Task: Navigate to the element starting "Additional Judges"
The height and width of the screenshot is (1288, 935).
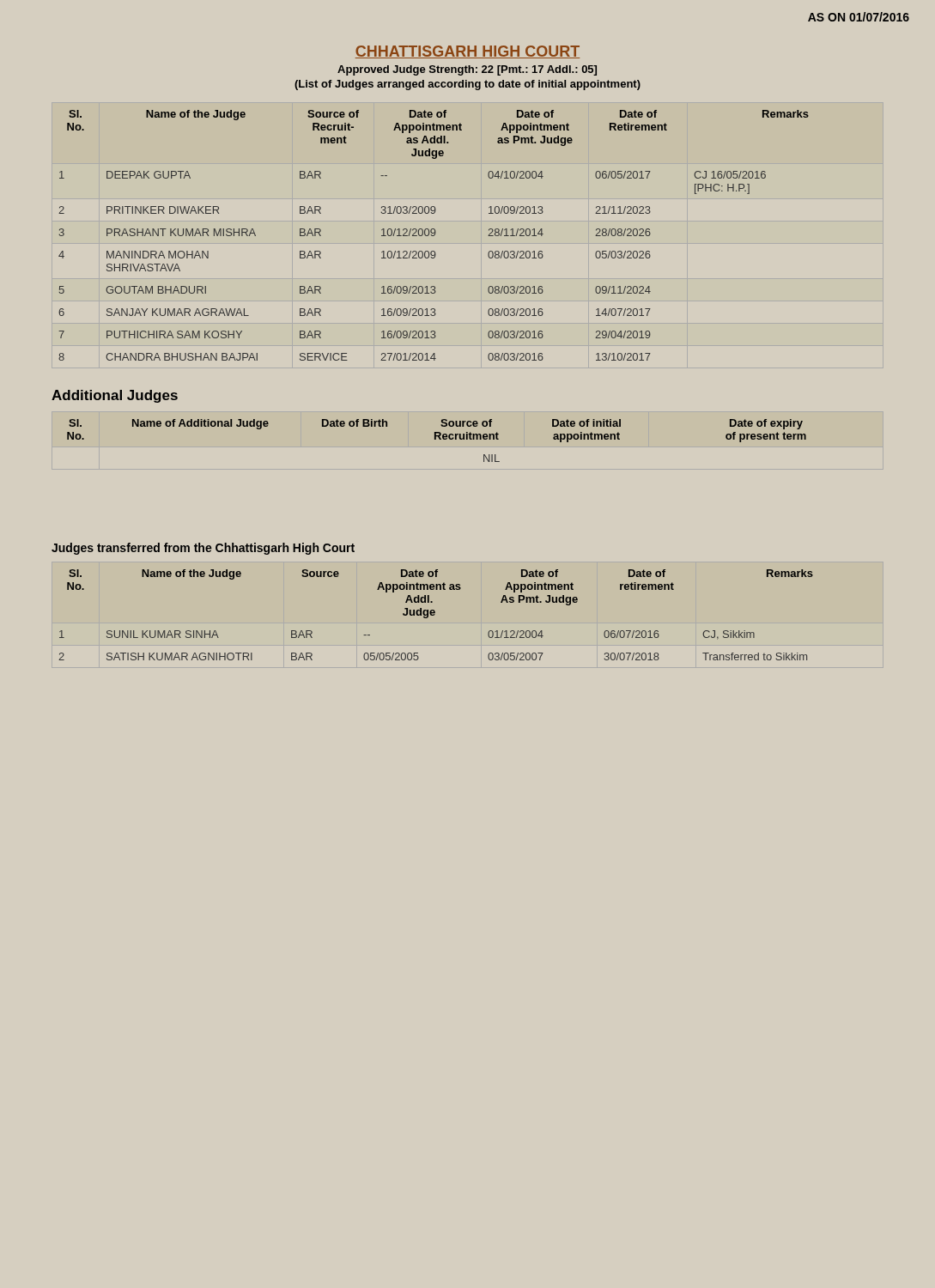Action: 115,395
